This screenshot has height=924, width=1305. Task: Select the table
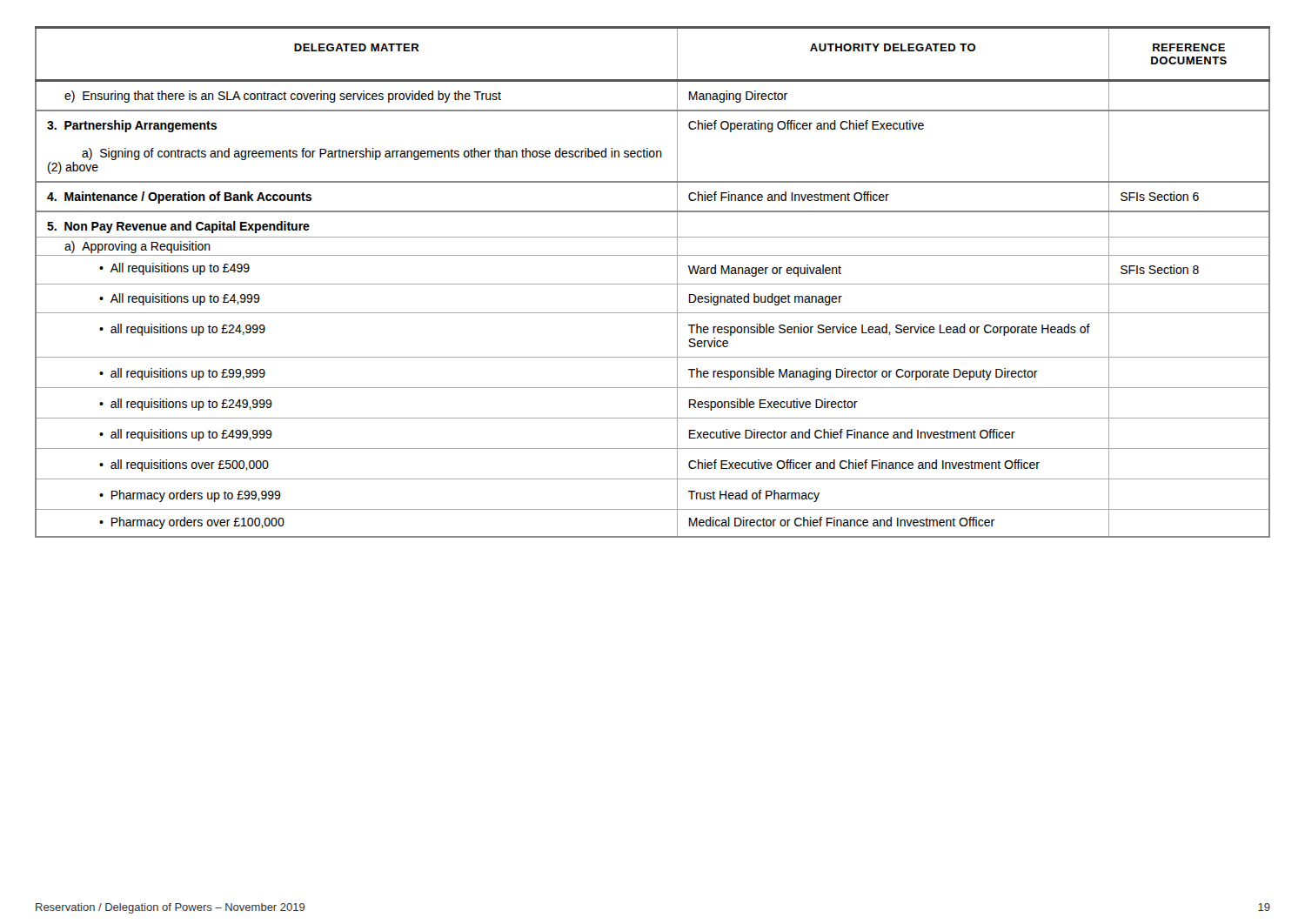point(652,282)
